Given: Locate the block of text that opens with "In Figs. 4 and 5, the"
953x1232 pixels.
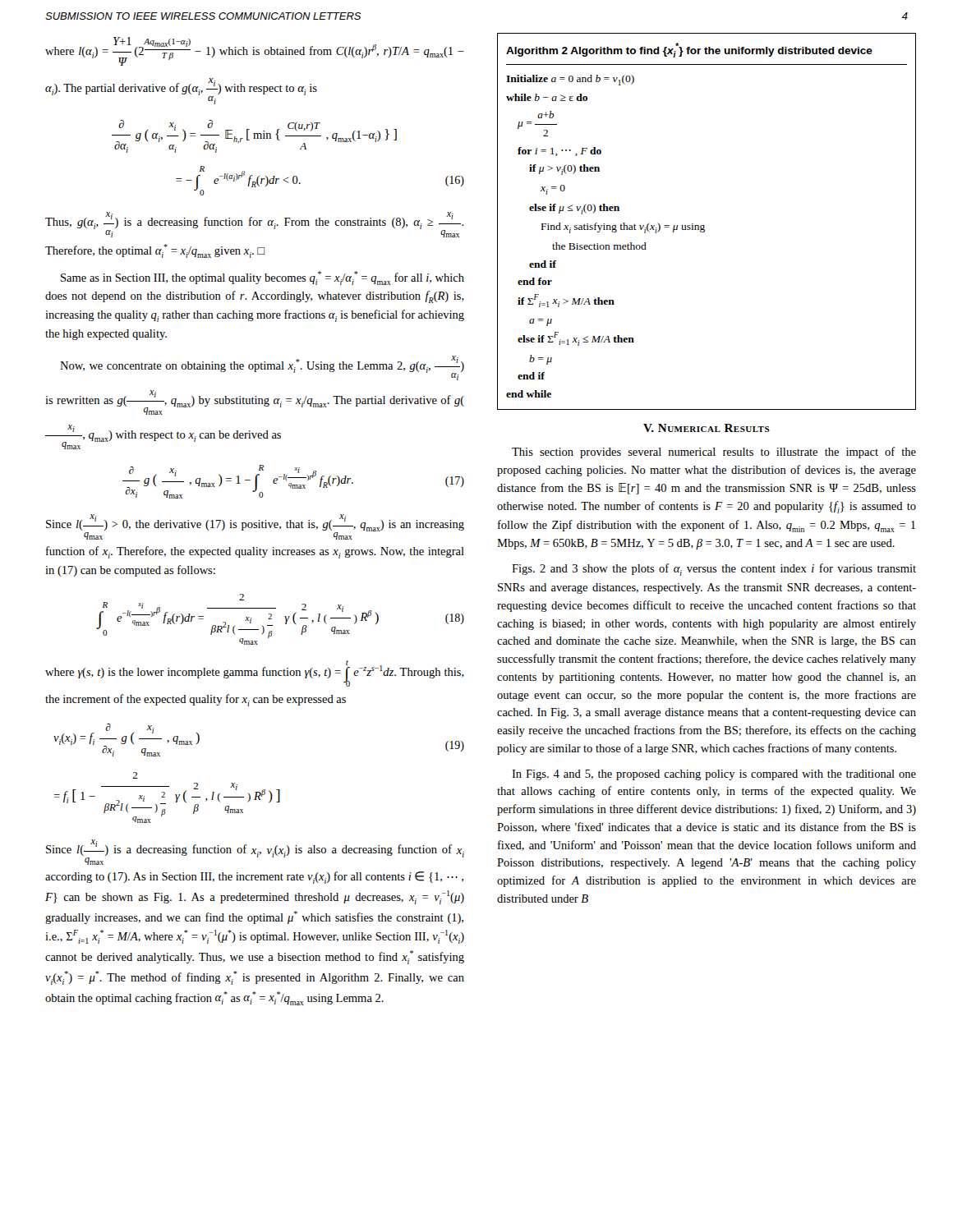Looking at the screenshot, I should point(707,837).
